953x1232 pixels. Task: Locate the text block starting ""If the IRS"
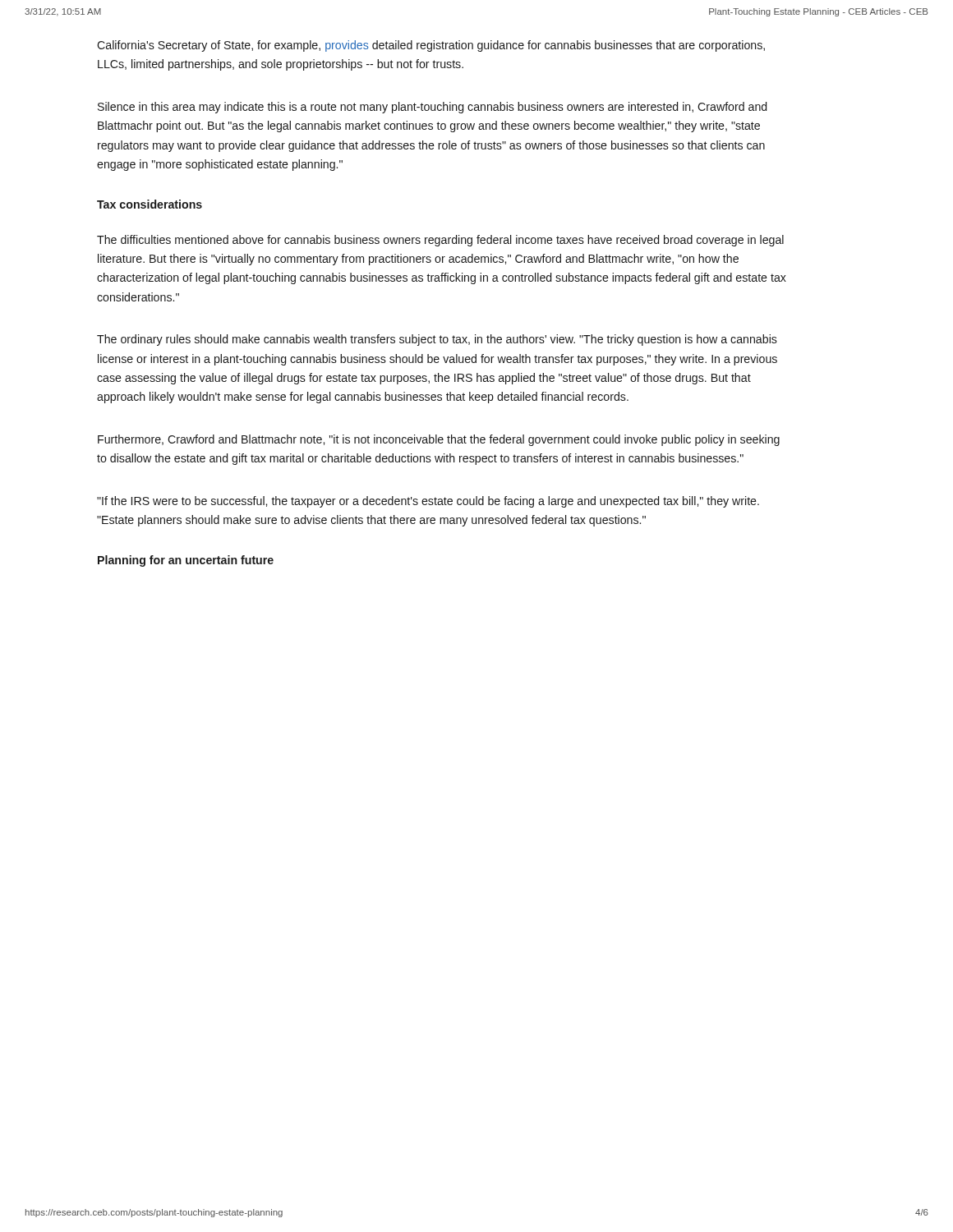pyautogui.click(x=428, y=510)
